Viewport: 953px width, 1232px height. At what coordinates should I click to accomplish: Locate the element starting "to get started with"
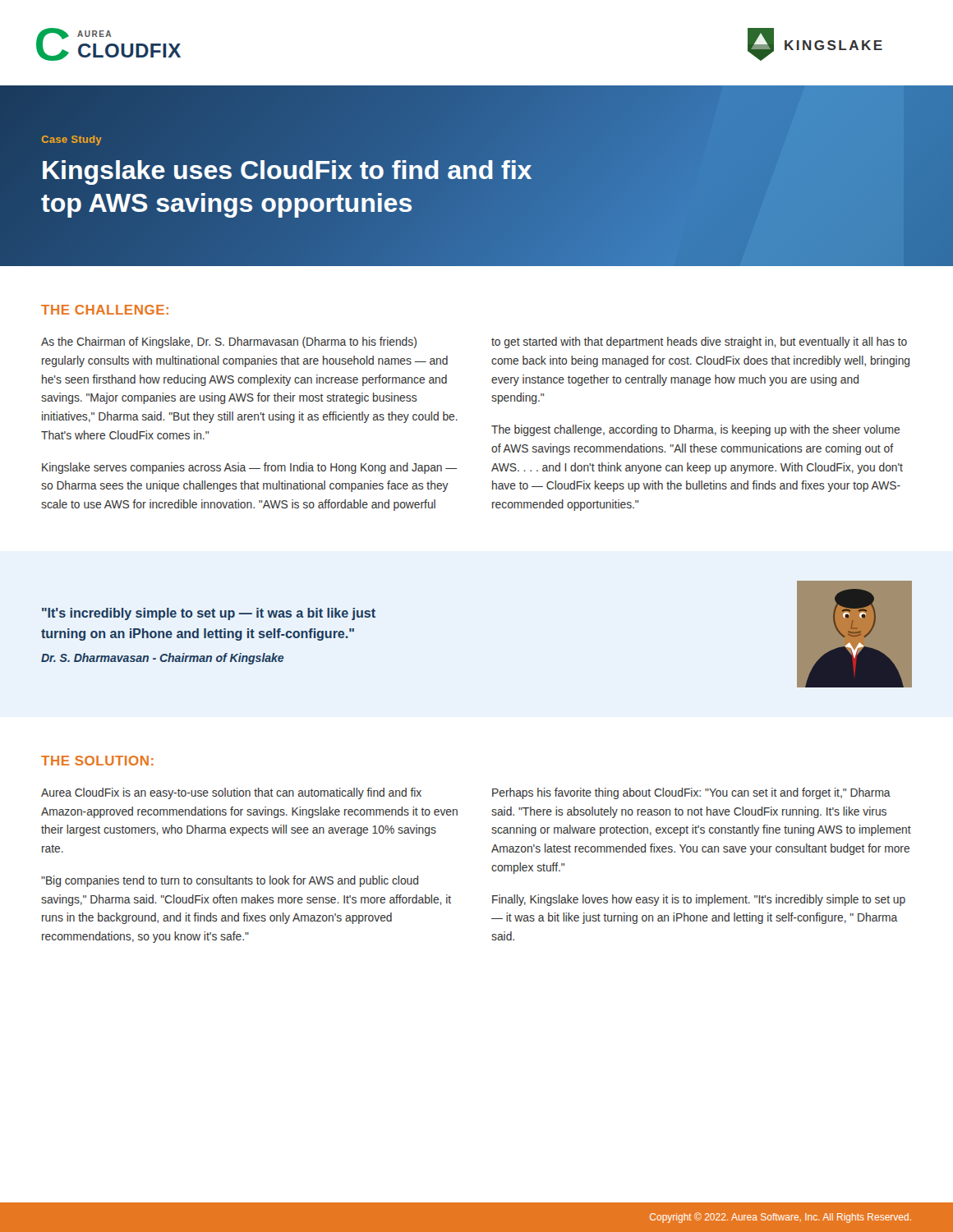702,424
